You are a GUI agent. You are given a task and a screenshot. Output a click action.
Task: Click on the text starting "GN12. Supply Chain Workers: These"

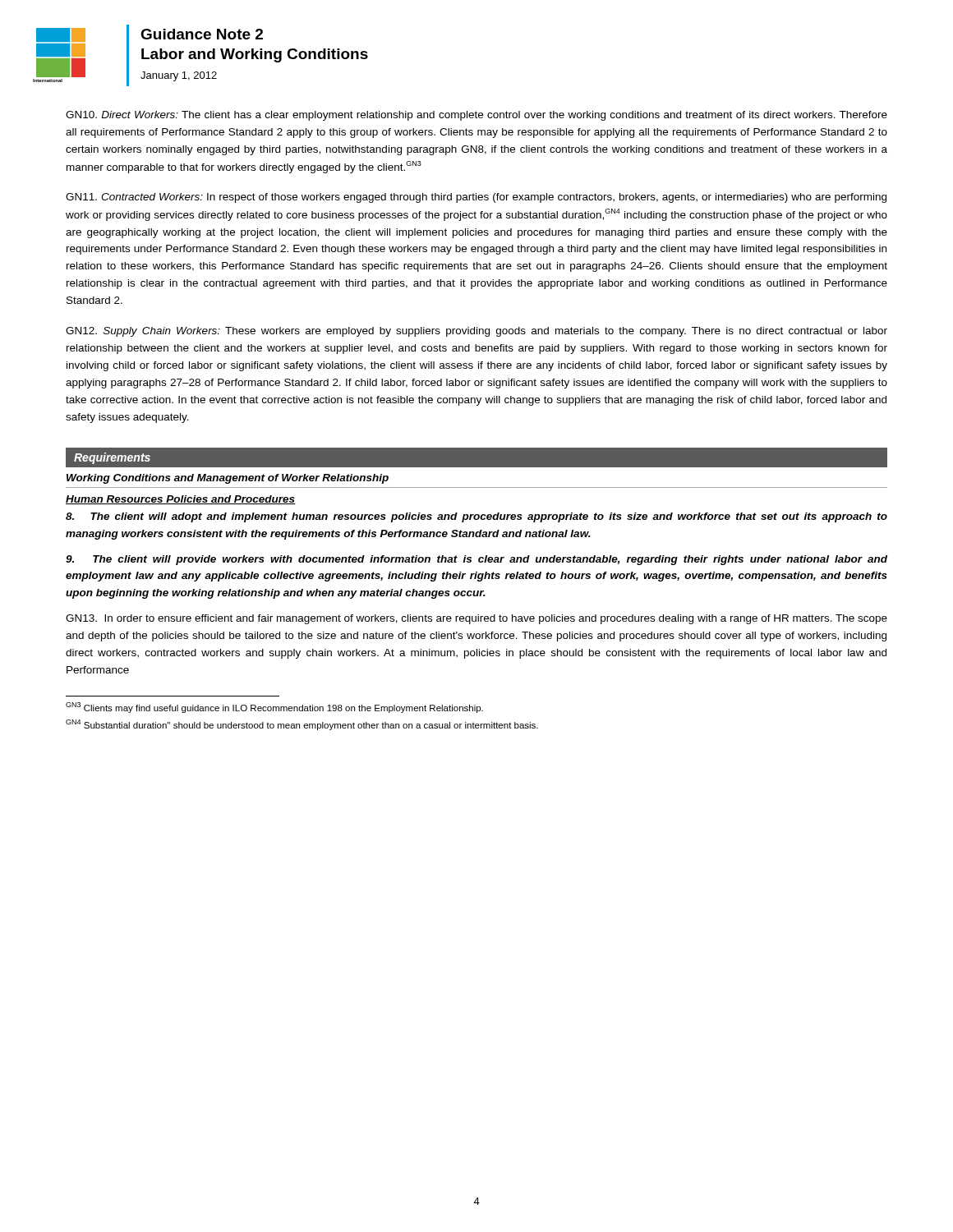(476, 374)
